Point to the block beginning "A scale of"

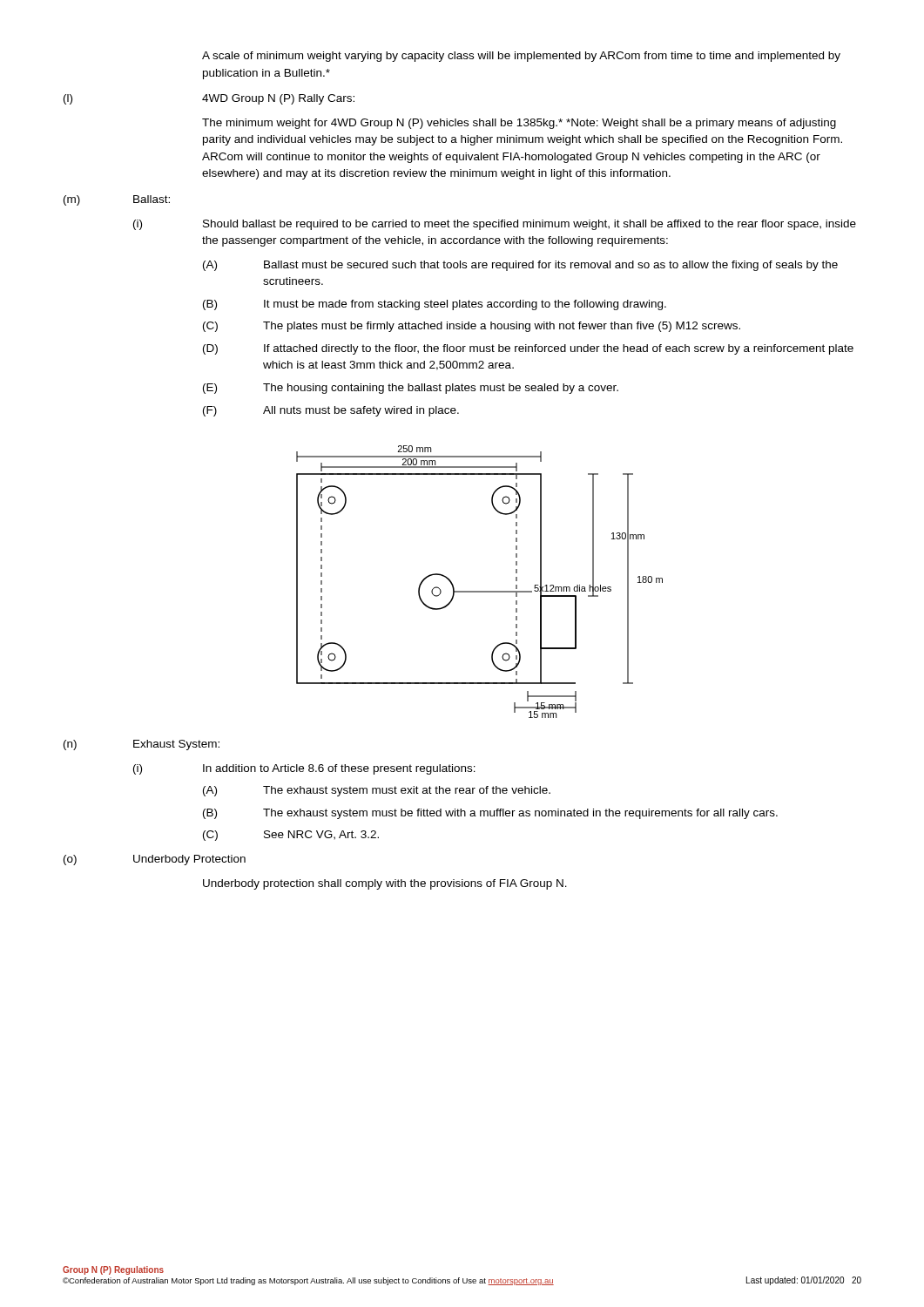[x=521, y=64]
